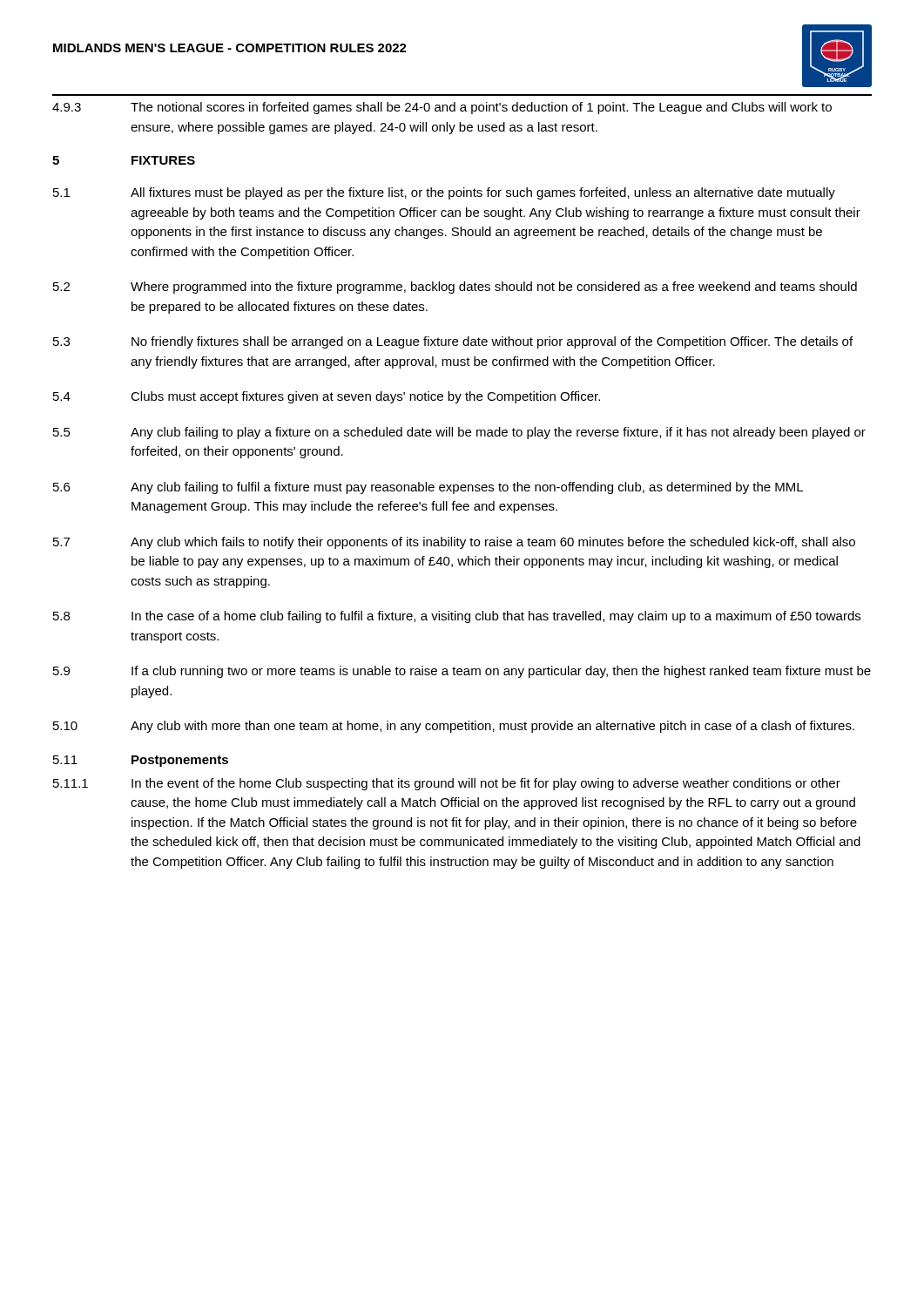Viewport: 924px width, 1307px height.
Task: Where is the passage that starts "5.2 Where programmed"?
Action: (462, 297)
